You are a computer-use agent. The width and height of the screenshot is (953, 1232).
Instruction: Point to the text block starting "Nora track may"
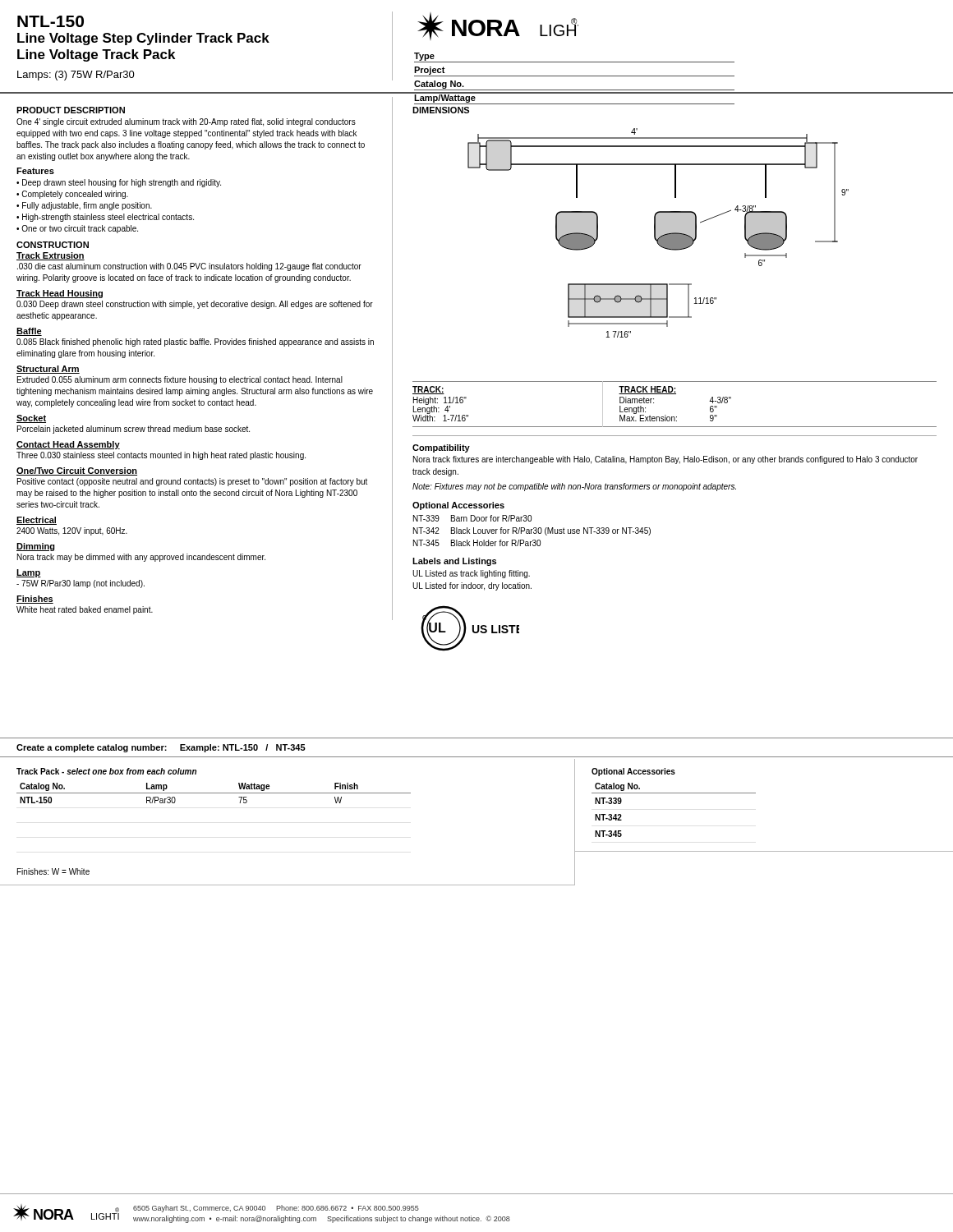(141, 557)
